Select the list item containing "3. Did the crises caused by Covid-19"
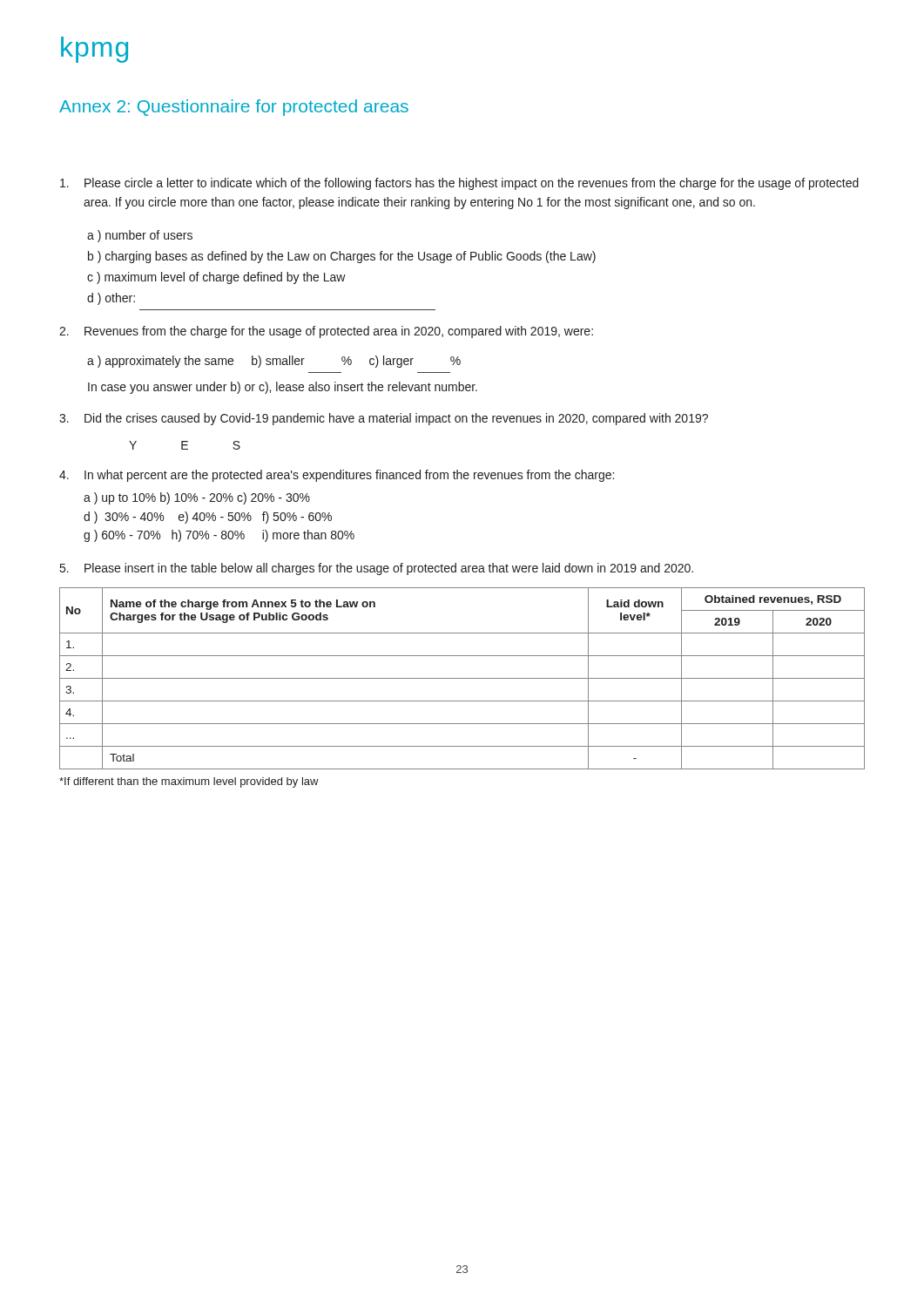924x1307 pixels. click(384, 419)
